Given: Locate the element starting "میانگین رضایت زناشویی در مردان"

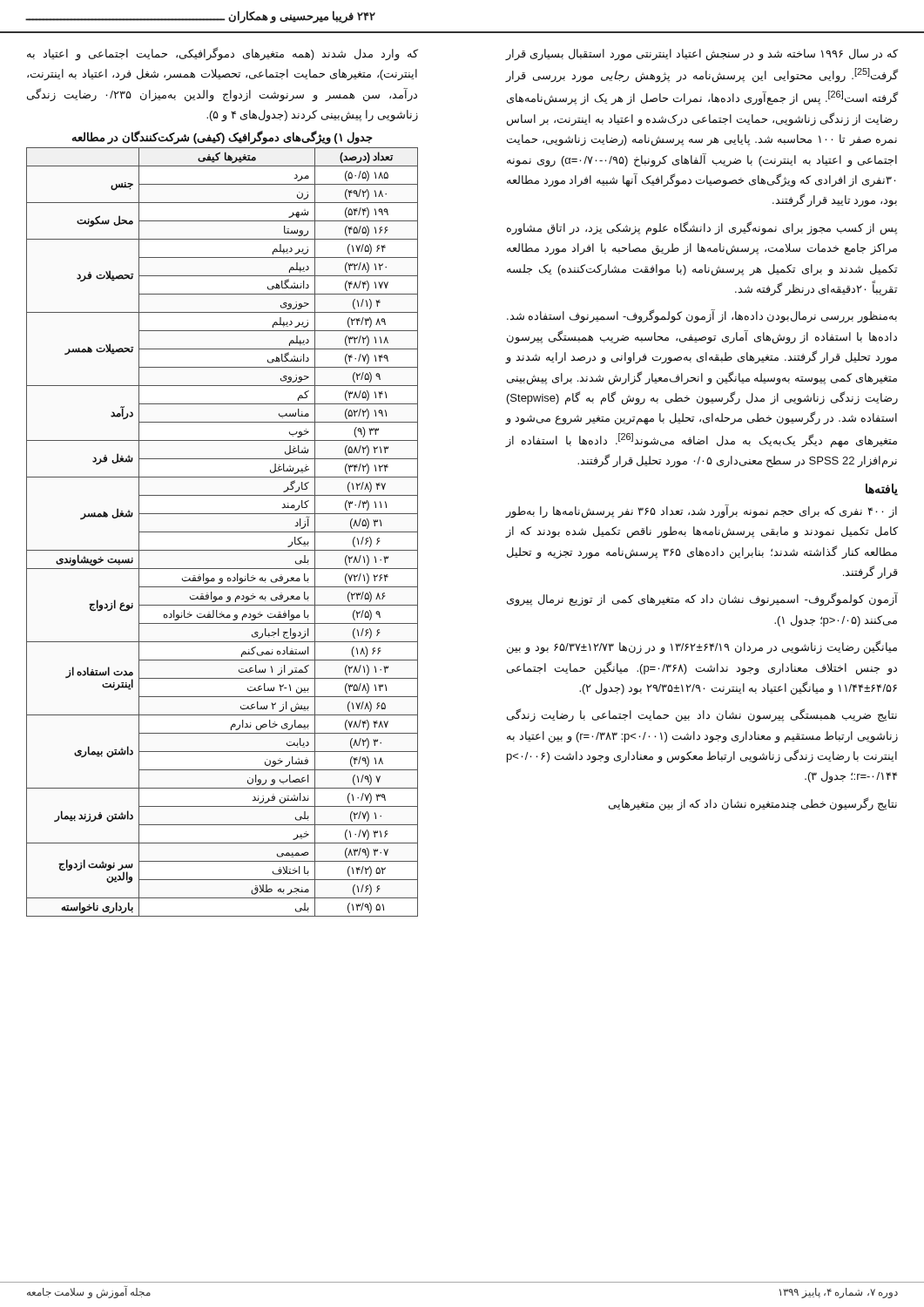Looking at the screenshot, I should tap(702, 667).
